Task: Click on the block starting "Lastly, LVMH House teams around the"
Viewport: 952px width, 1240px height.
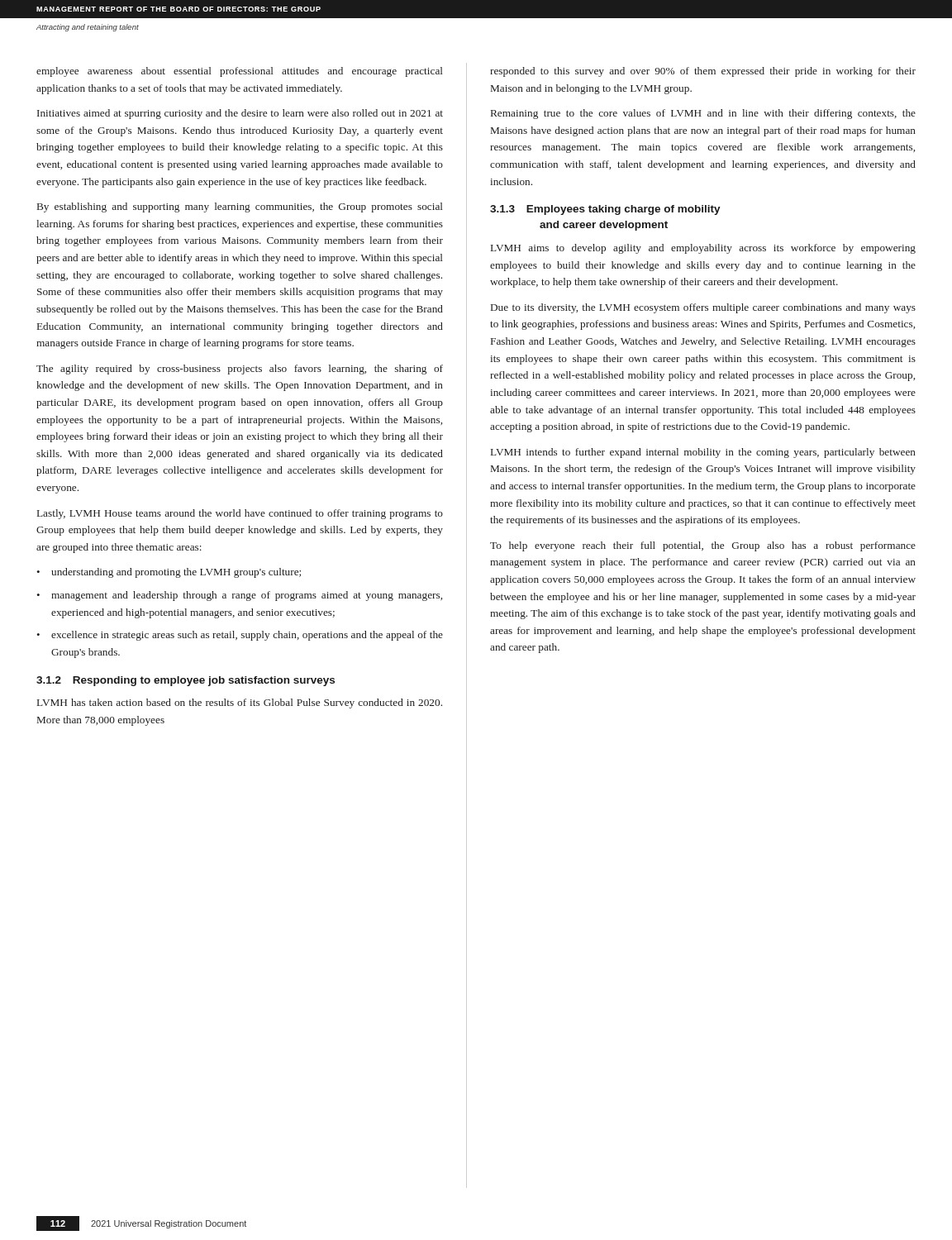Action: coord(240,530)
